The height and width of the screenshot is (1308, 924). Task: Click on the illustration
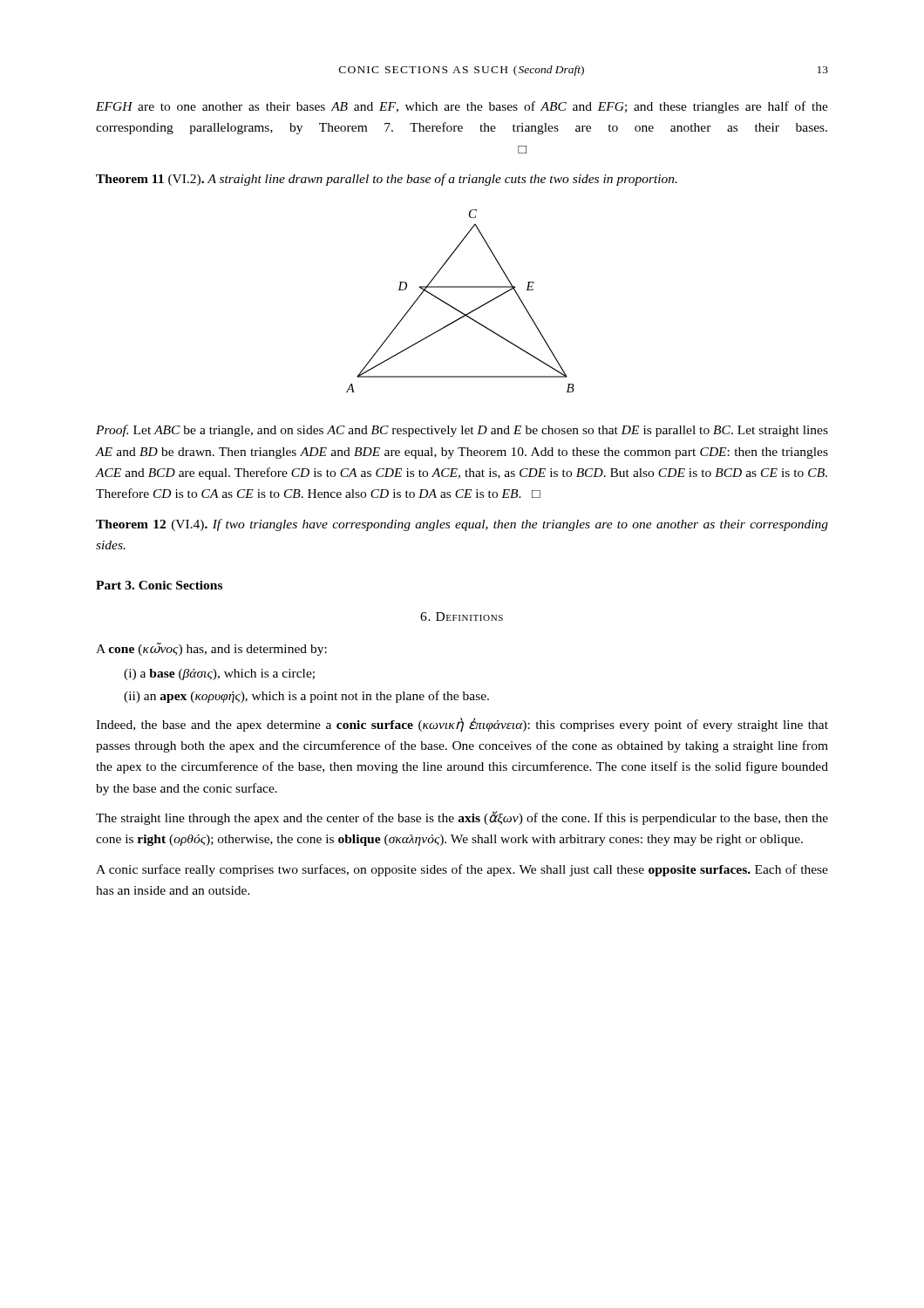(462, 305)
